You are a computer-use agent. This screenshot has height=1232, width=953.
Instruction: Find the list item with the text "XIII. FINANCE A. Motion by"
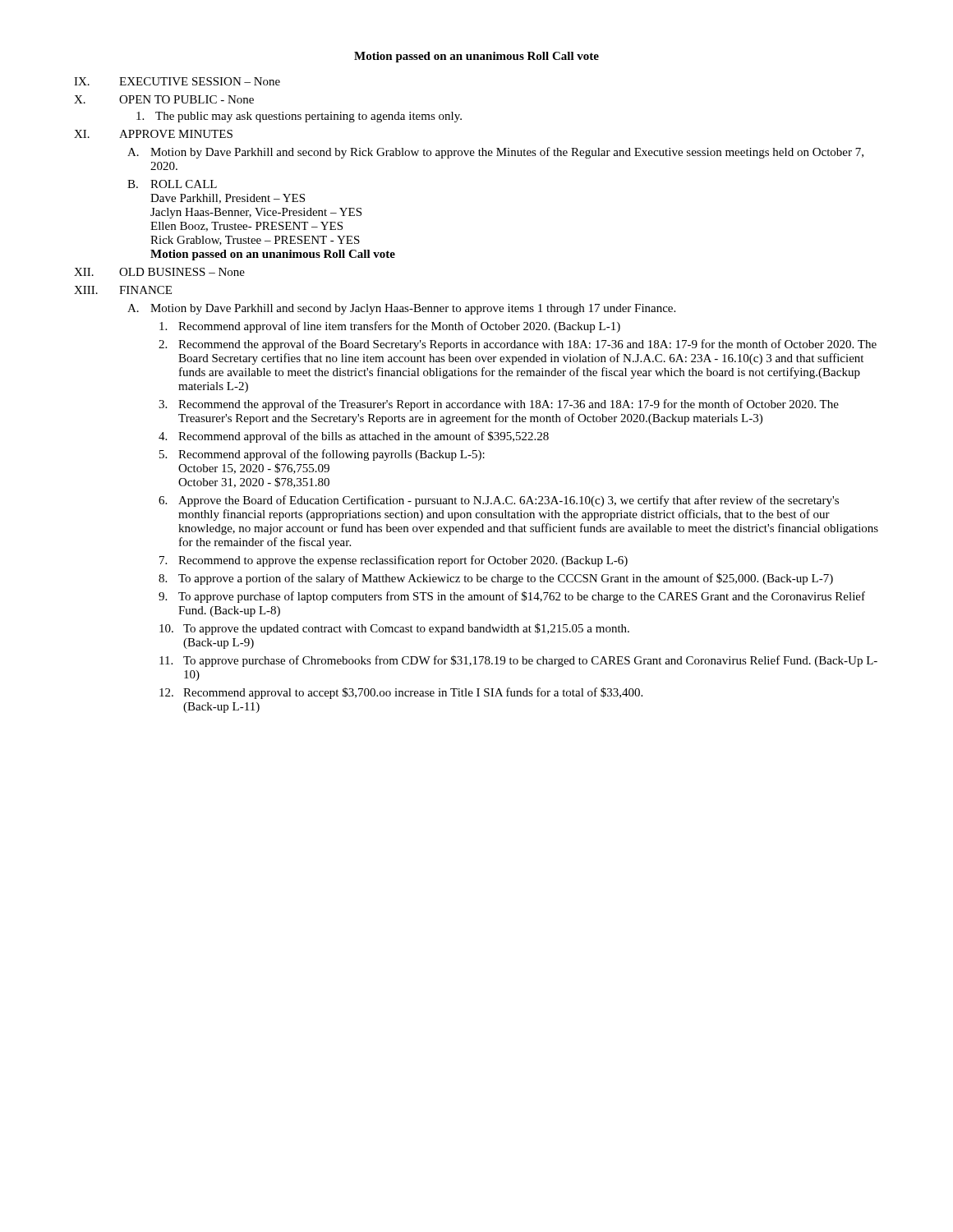point(476,501)
